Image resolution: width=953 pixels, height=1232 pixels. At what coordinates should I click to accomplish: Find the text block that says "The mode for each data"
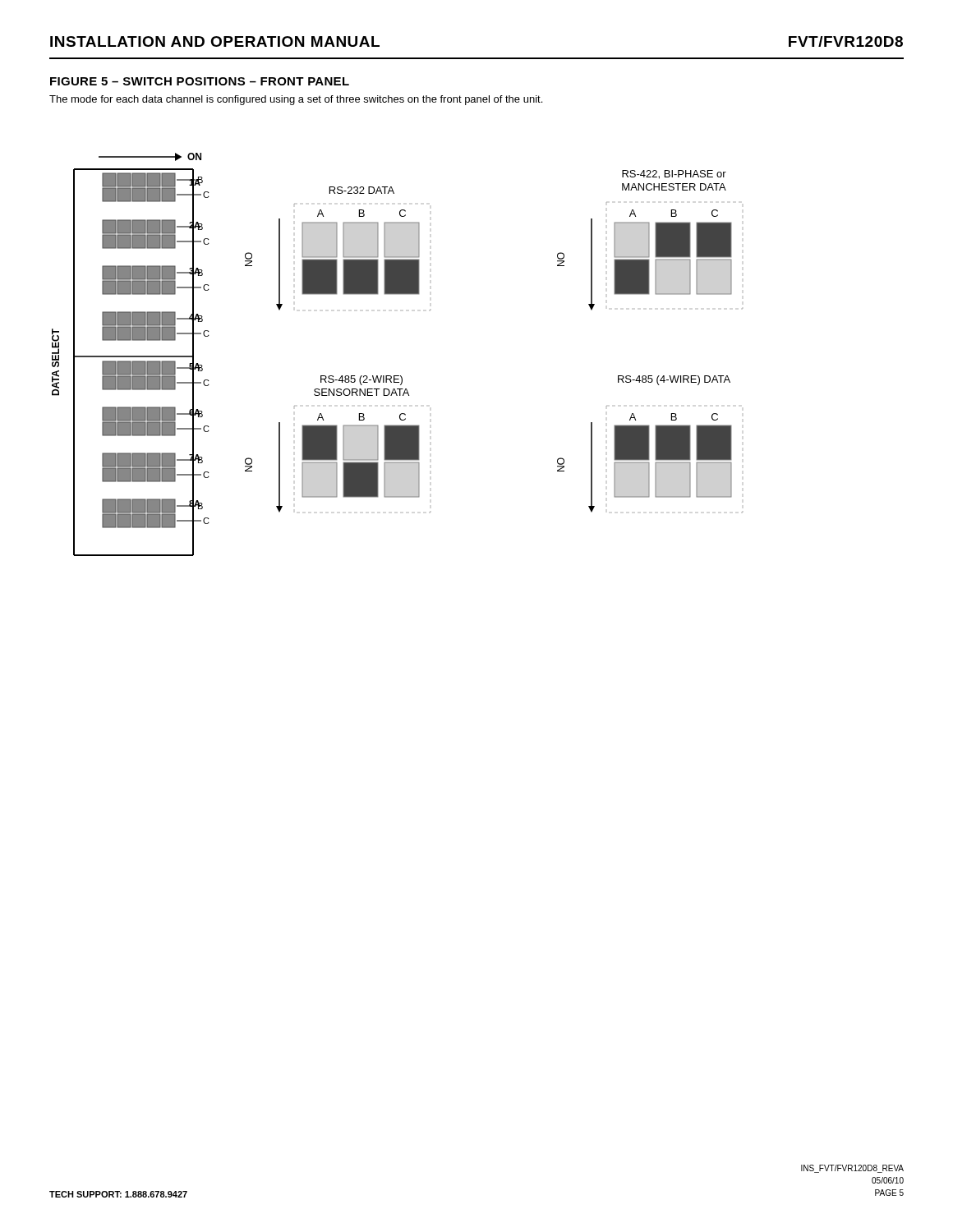296,99
